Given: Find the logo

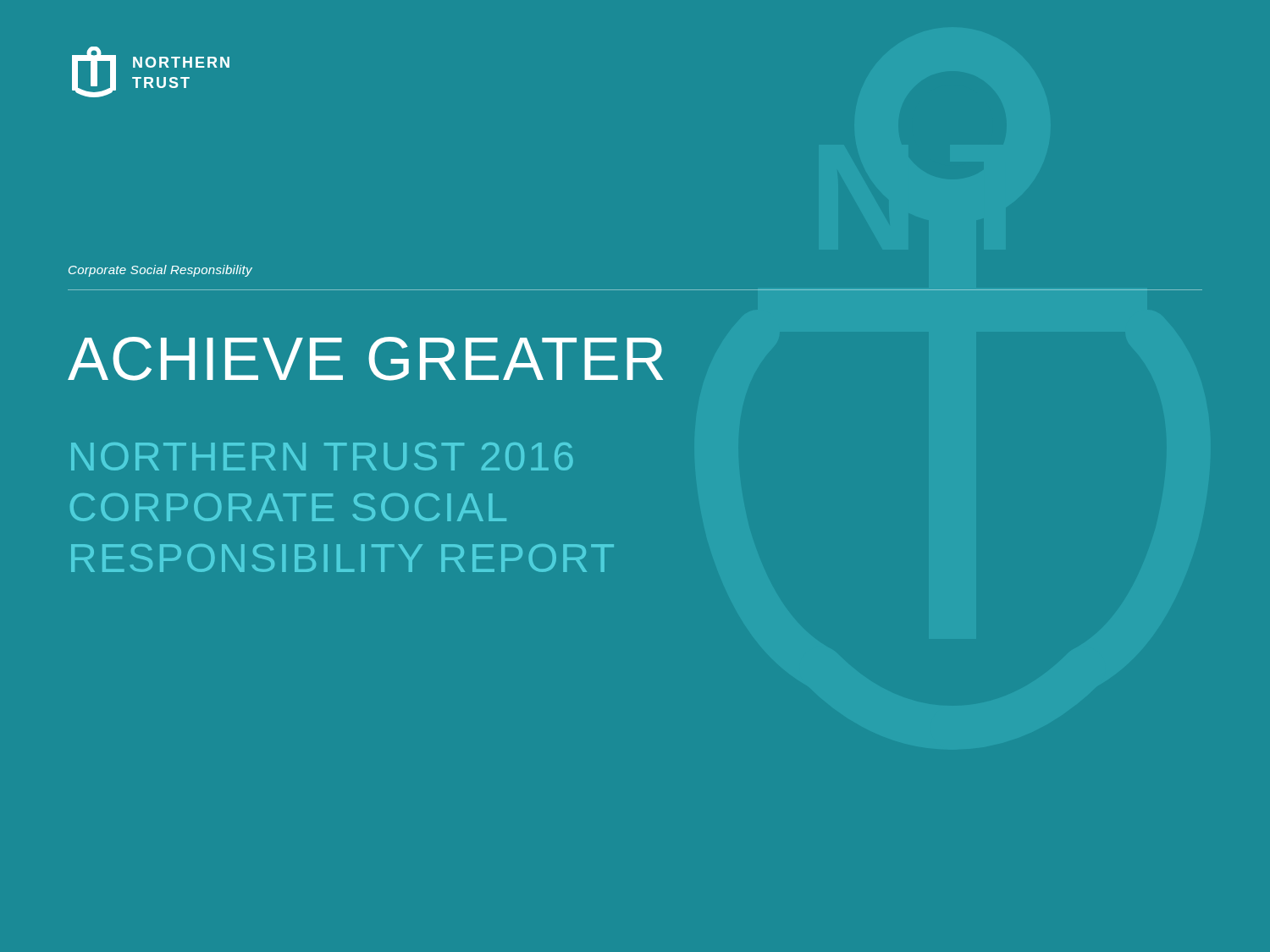Looking at the screenshot, I should coord(150,73).
